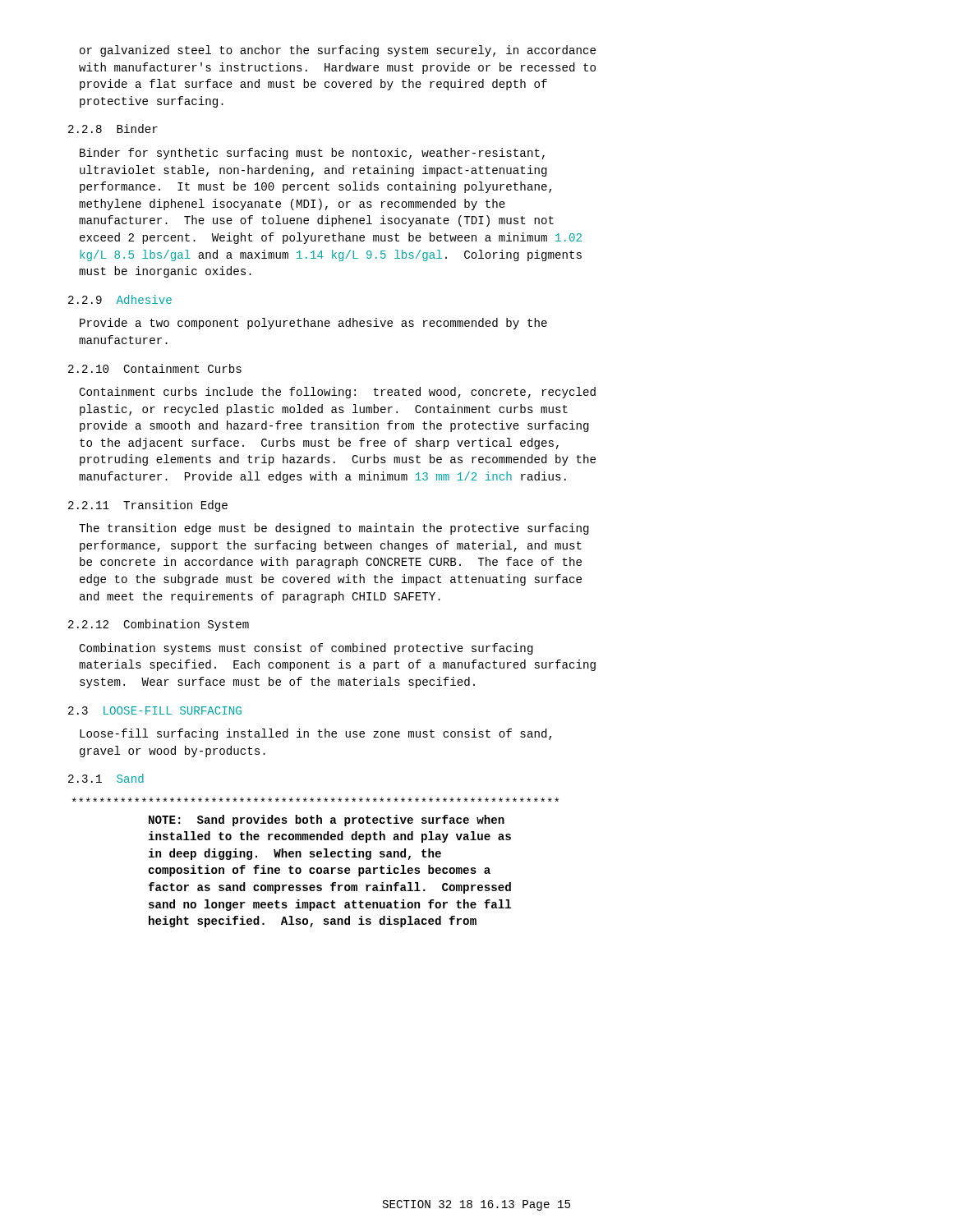Click on the section header that reads "2.2.12 Combination System"
The height and width of the screenshot is (1232, 953).
(158, 625)
